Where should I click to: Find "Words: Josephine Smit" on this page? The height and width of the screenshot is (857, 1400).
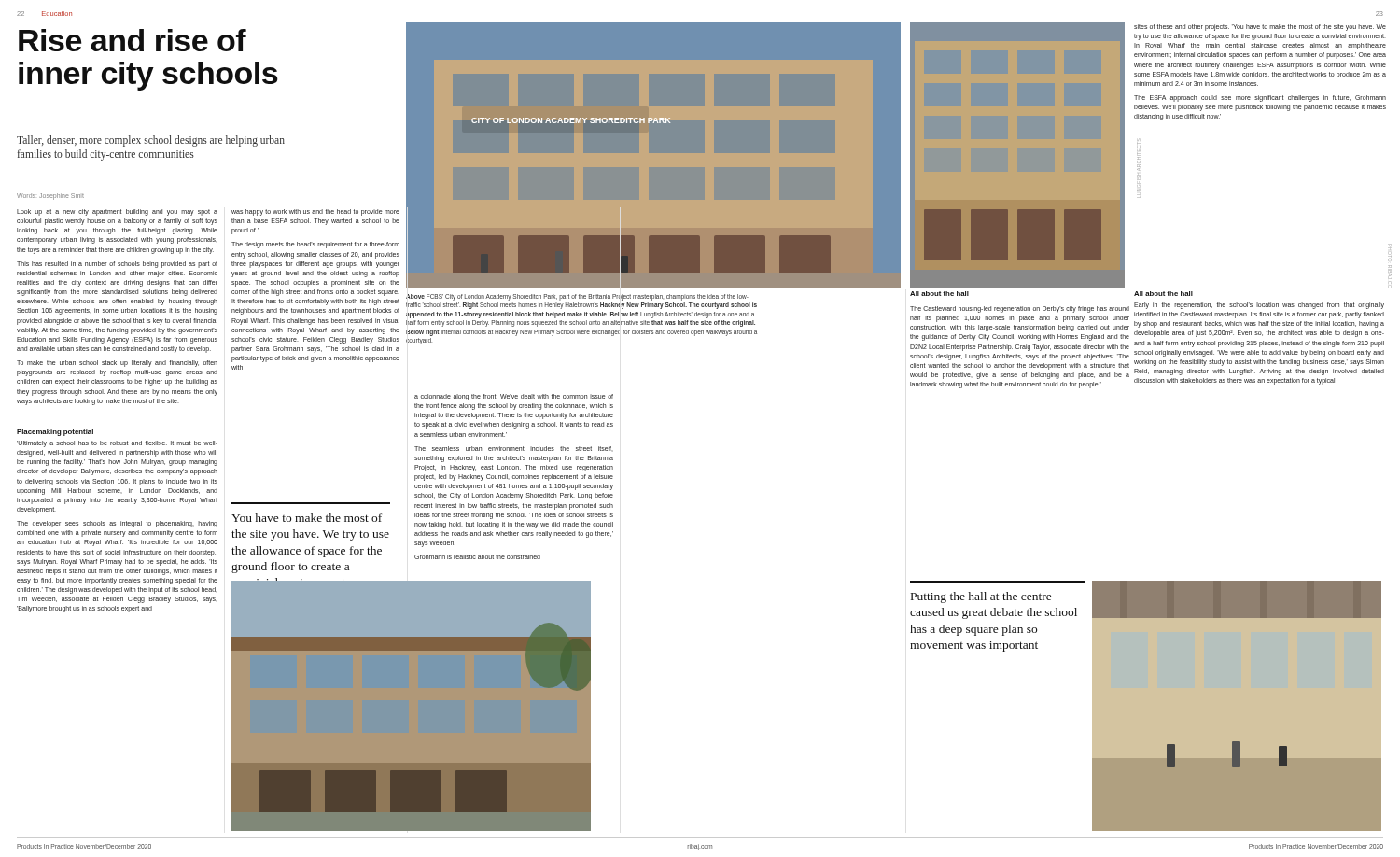(x=50, y=196)
